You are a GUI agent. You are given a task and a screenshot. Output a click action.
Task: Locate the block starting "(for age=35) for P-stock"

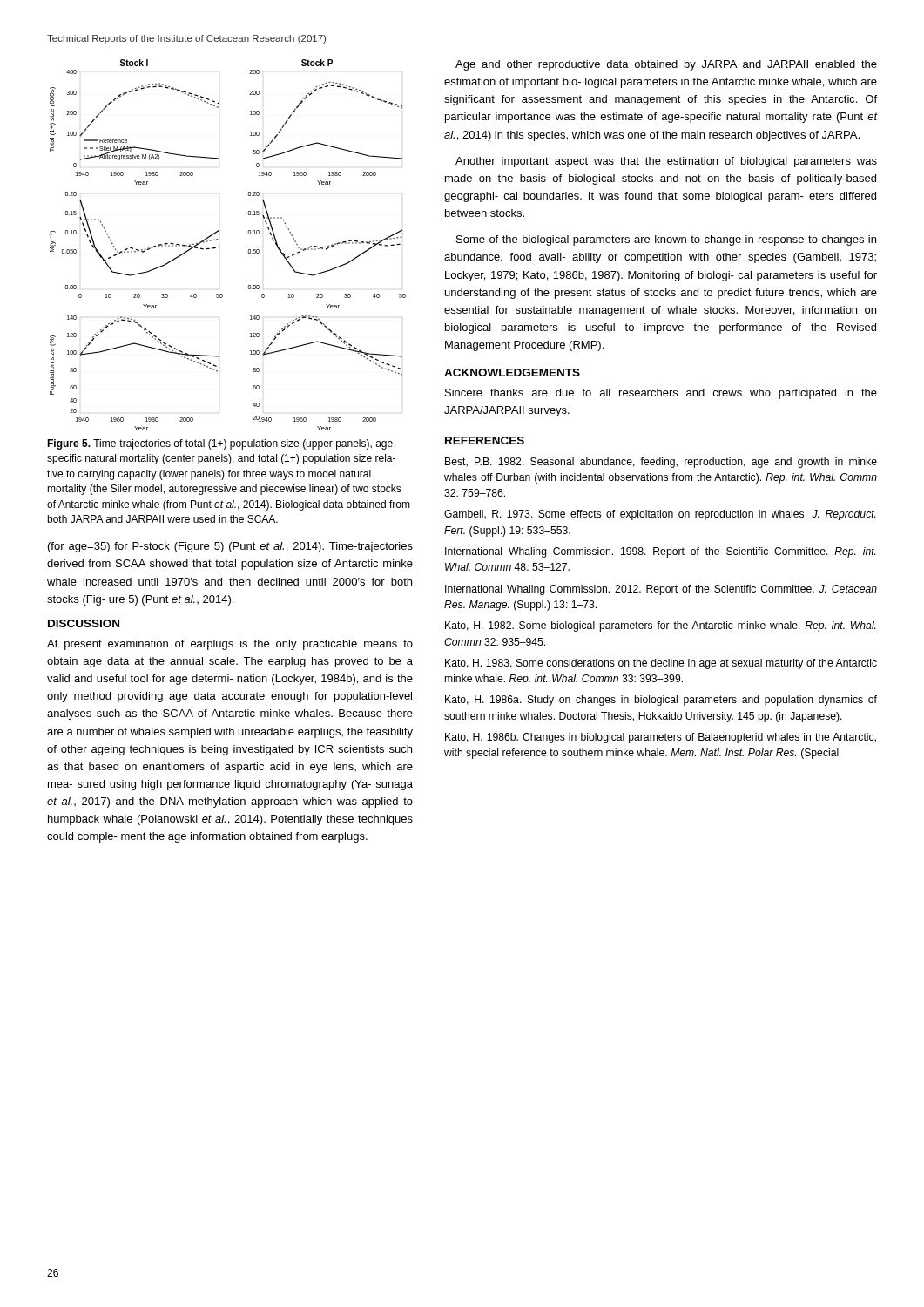coord(230,573)
